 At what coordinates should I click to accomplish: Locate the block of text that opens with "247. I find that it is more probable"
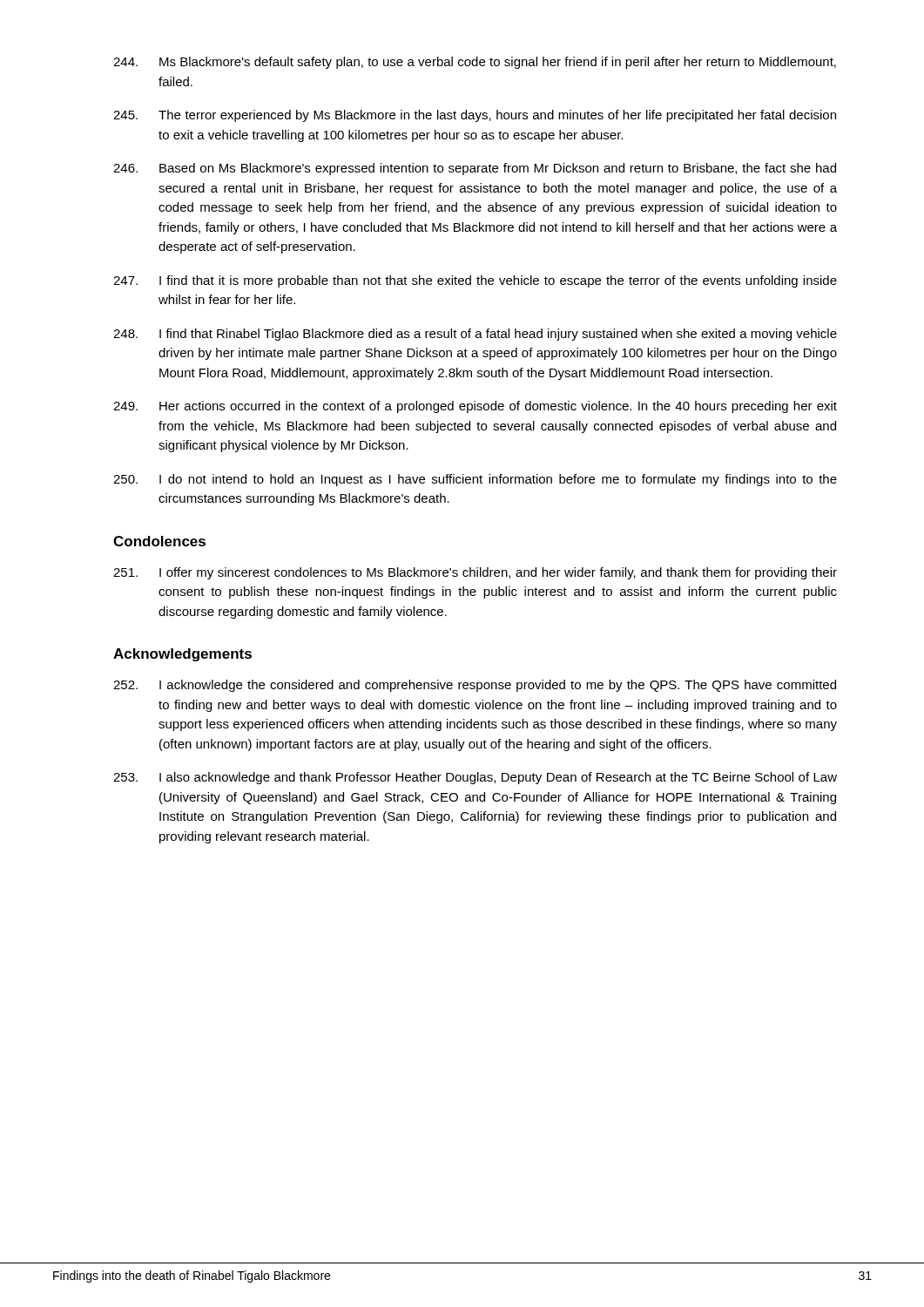tap(475, 290)
